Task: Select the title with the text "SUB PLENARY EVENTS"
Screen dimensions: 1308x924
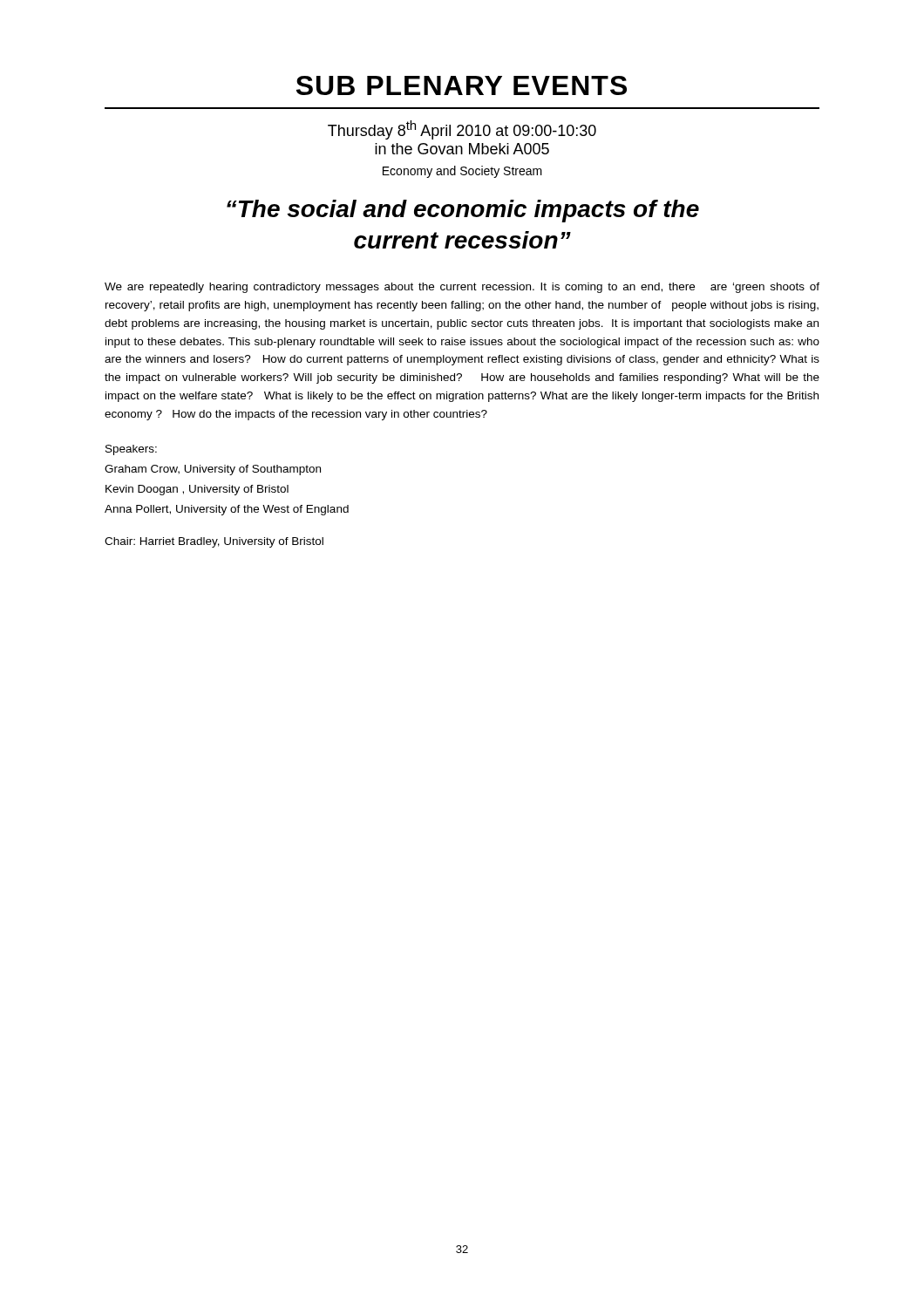Action: pos(462,85)
